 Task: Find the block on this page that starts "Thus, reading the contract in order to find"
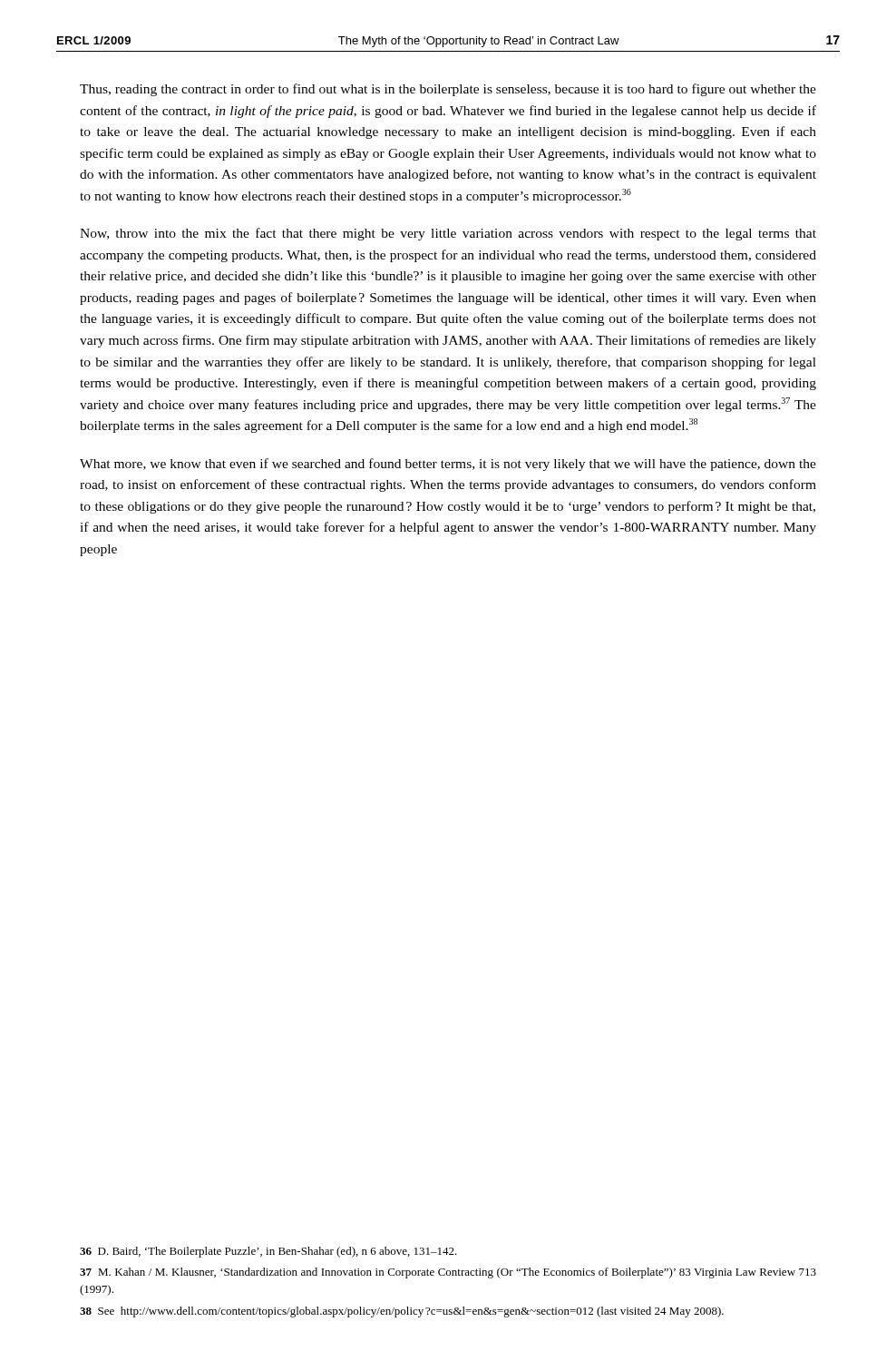(x=448, y=142)
